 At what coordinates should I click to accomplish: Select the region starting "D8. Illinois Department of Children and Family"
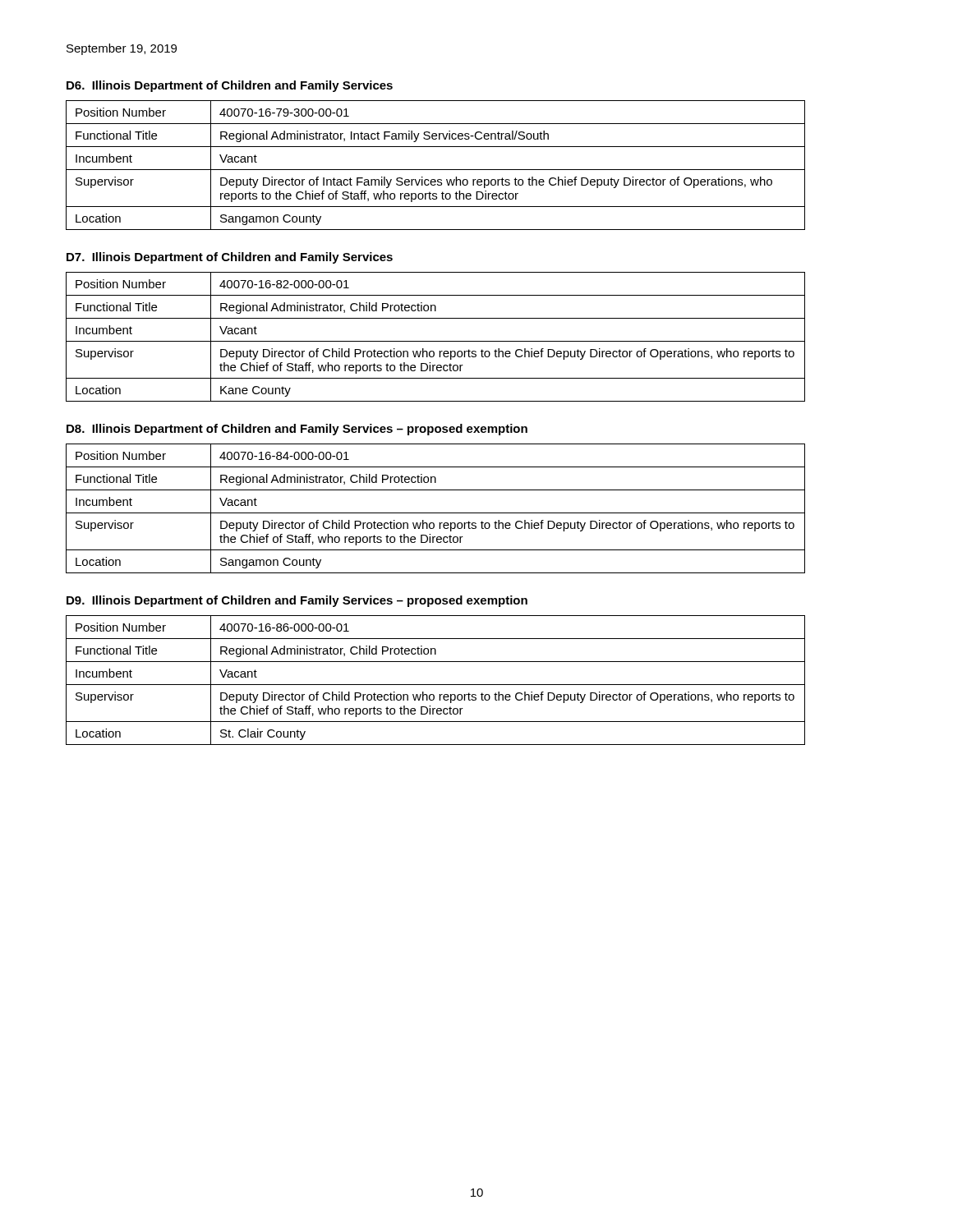tap(297, 428)
